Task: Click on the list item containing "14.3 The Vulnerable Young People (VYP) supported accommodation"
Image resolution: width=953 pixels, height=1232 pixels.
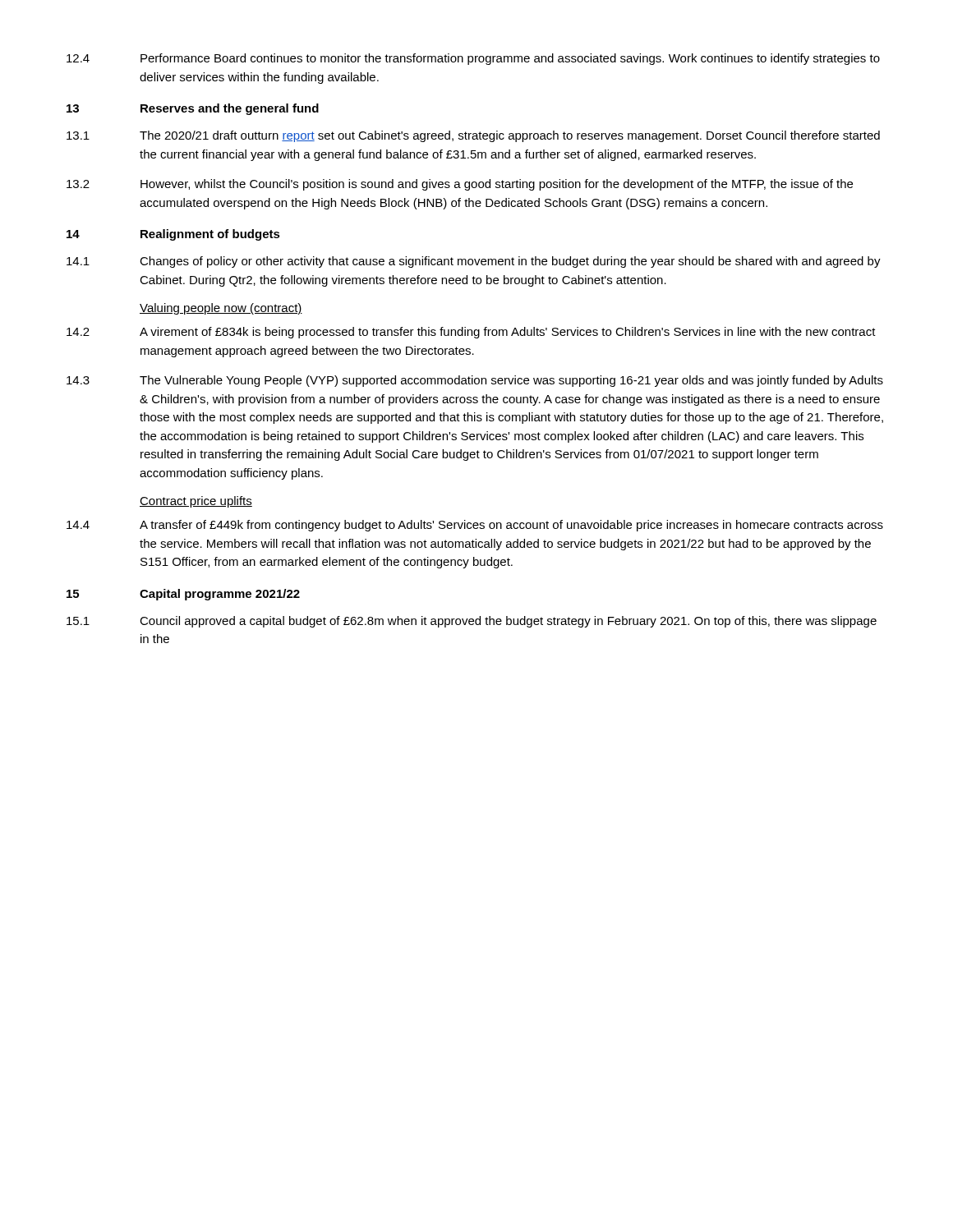Action: coord(476,427)
